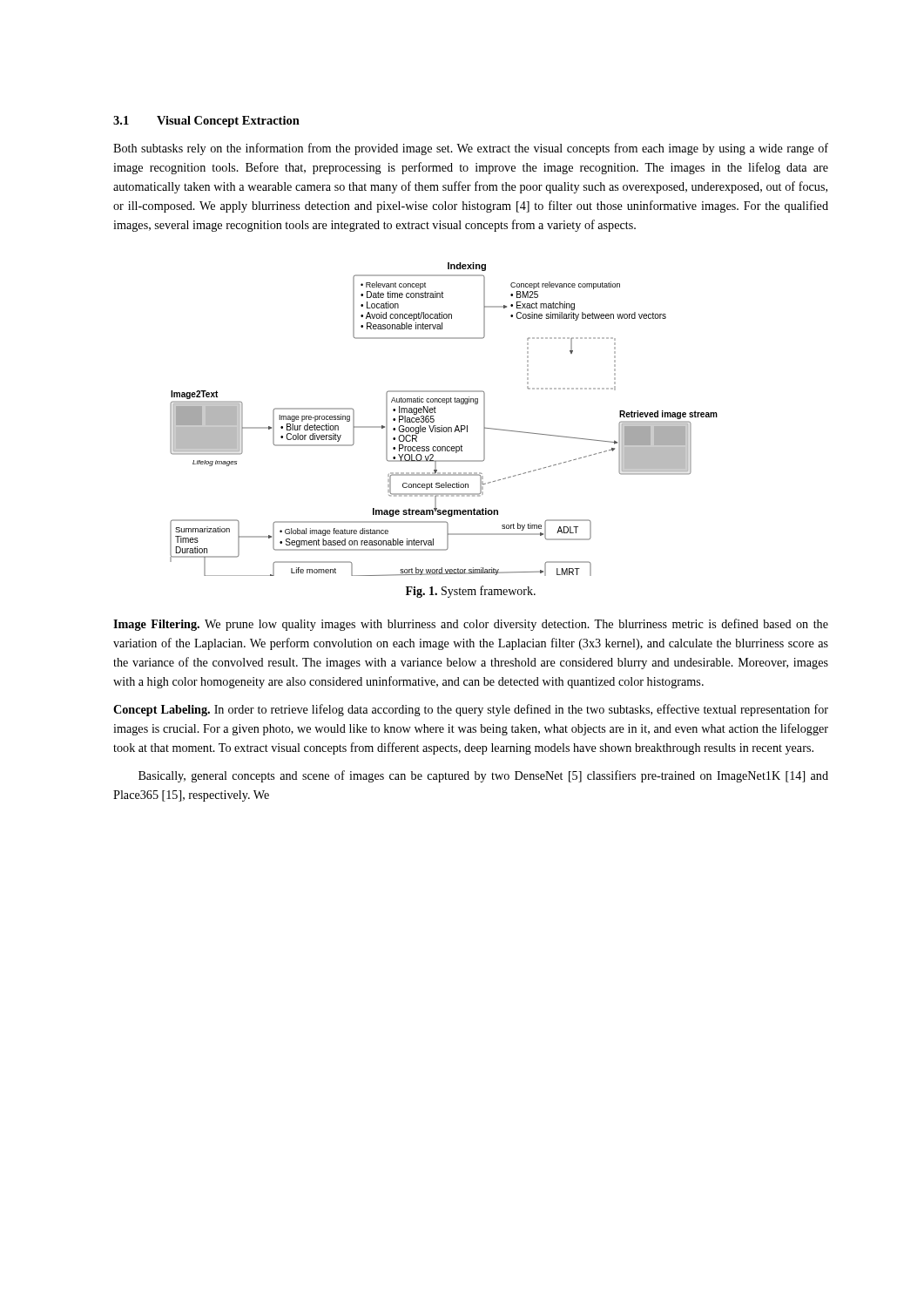Find the block on this page that starts "Both subtasks rely"
Screen dimensions: 1307x924
(x=471, y=186)
